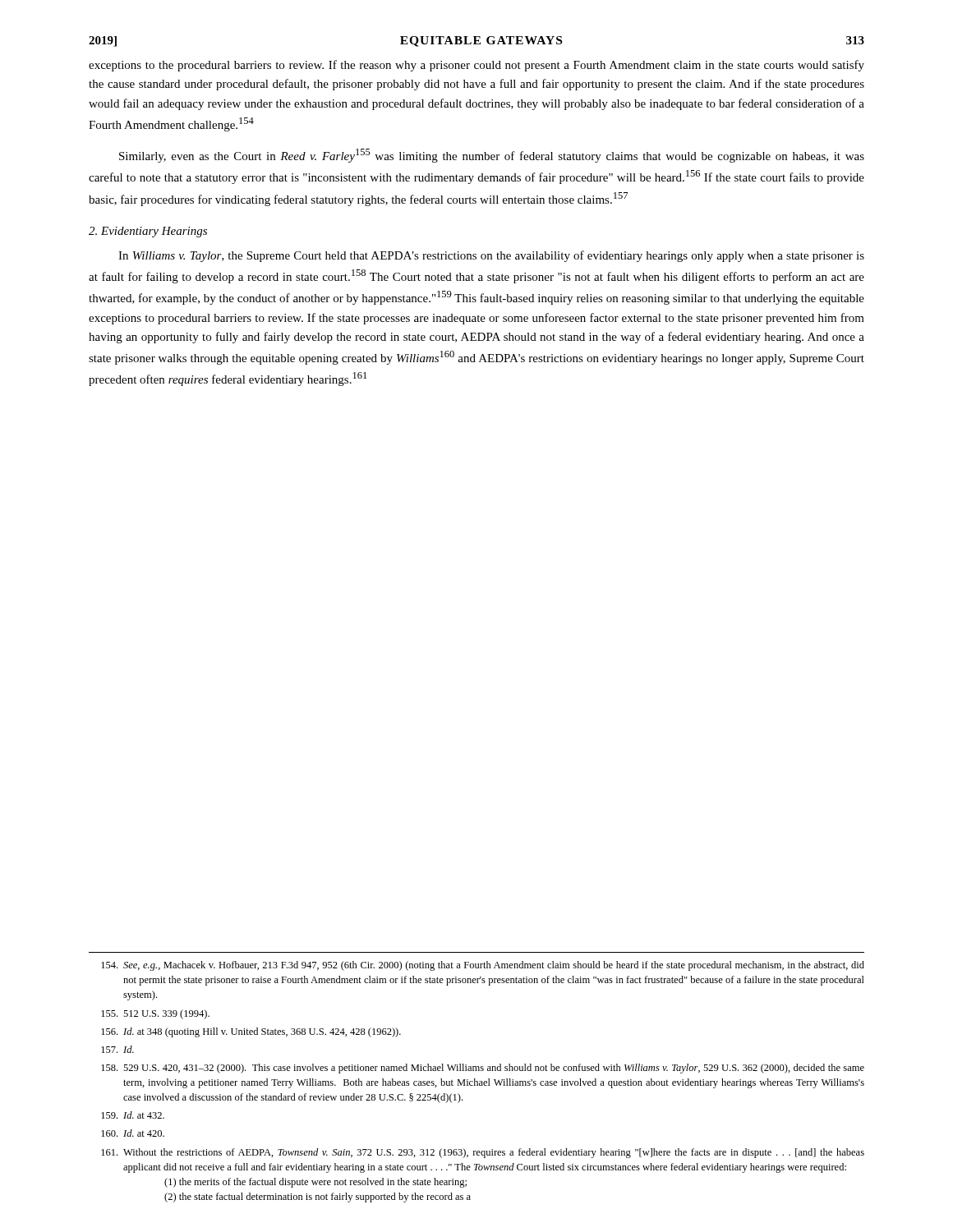Where is the passage that starts "In Williams v. Taylor, the"?
The image size is (953, 1232).
(x=476, y=317)
